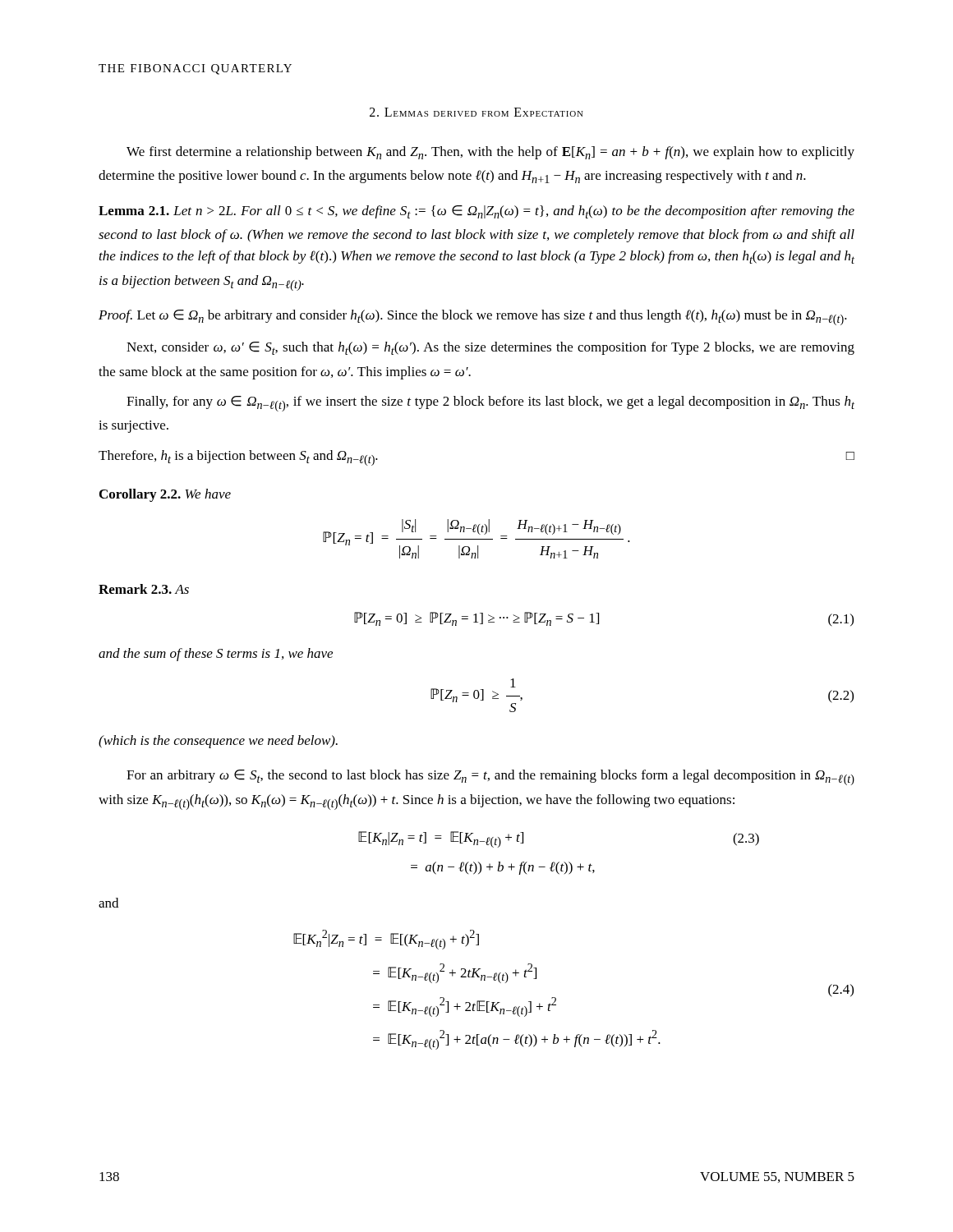Select the text starting "(which is the consequence we need below)."
The width and height of the screenshot is (953, 1232).
click(219, 740)
